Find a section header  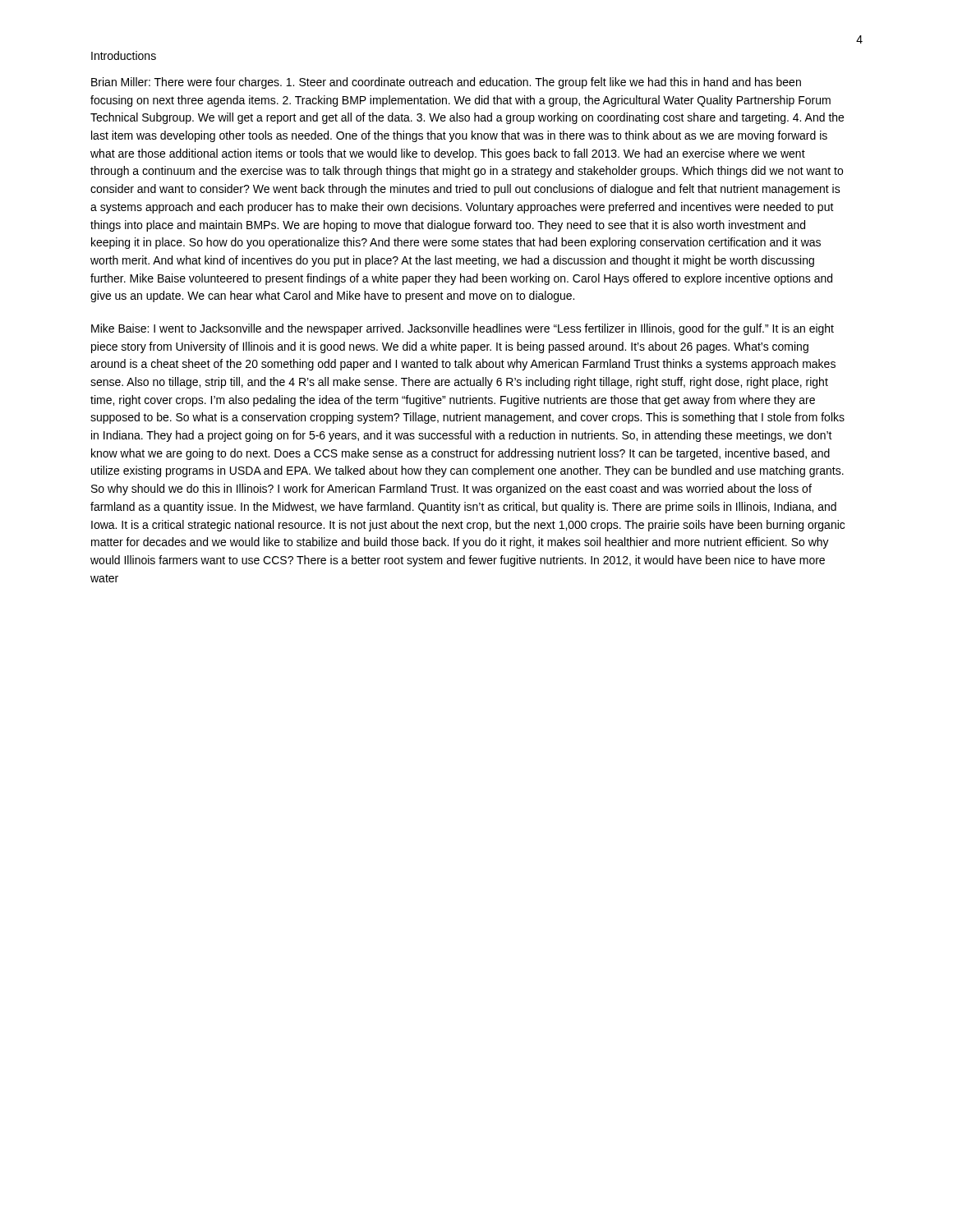(x=123, y=56)
